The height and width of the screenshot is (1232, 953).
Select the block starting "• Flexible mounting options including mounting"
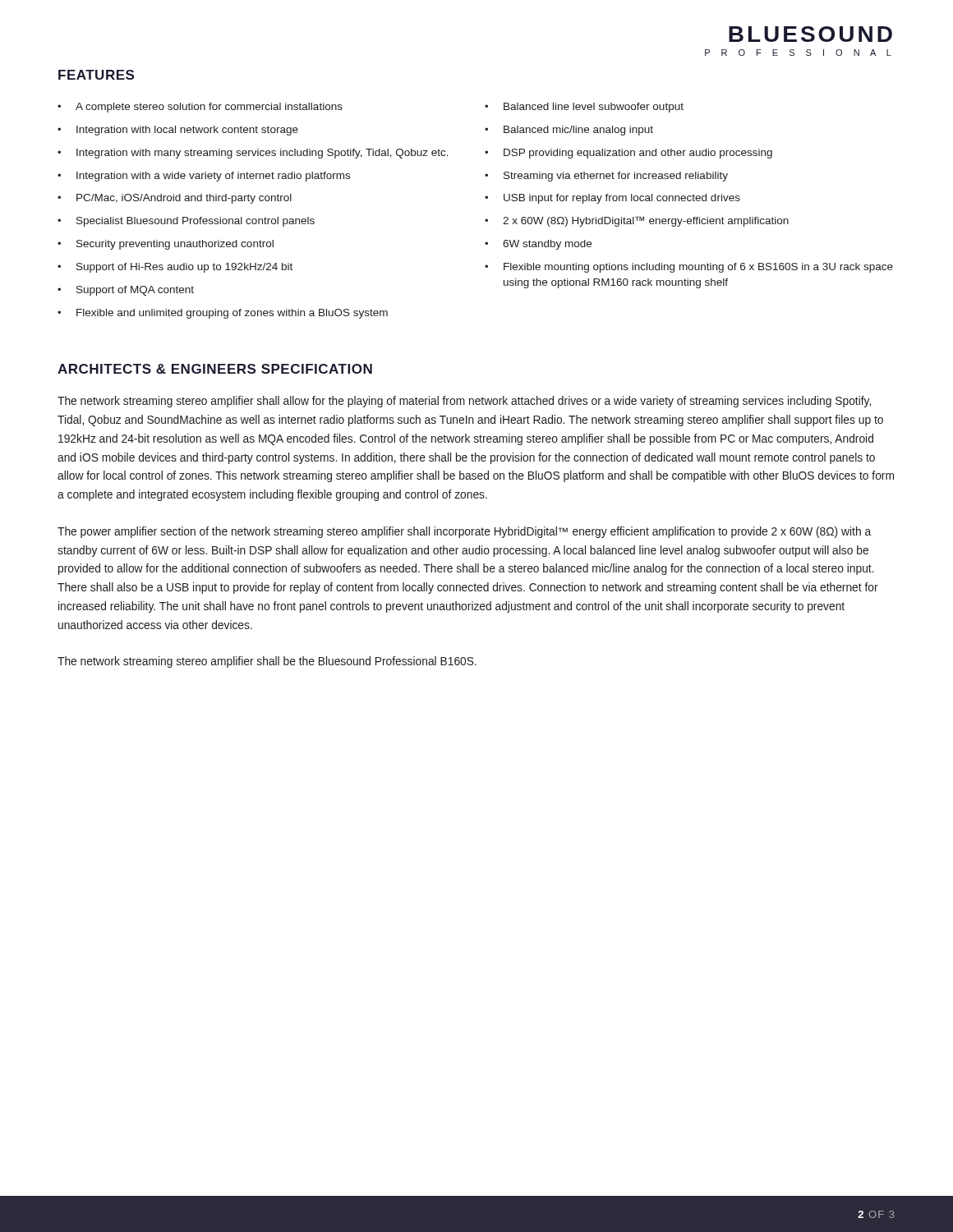(690, 275)
